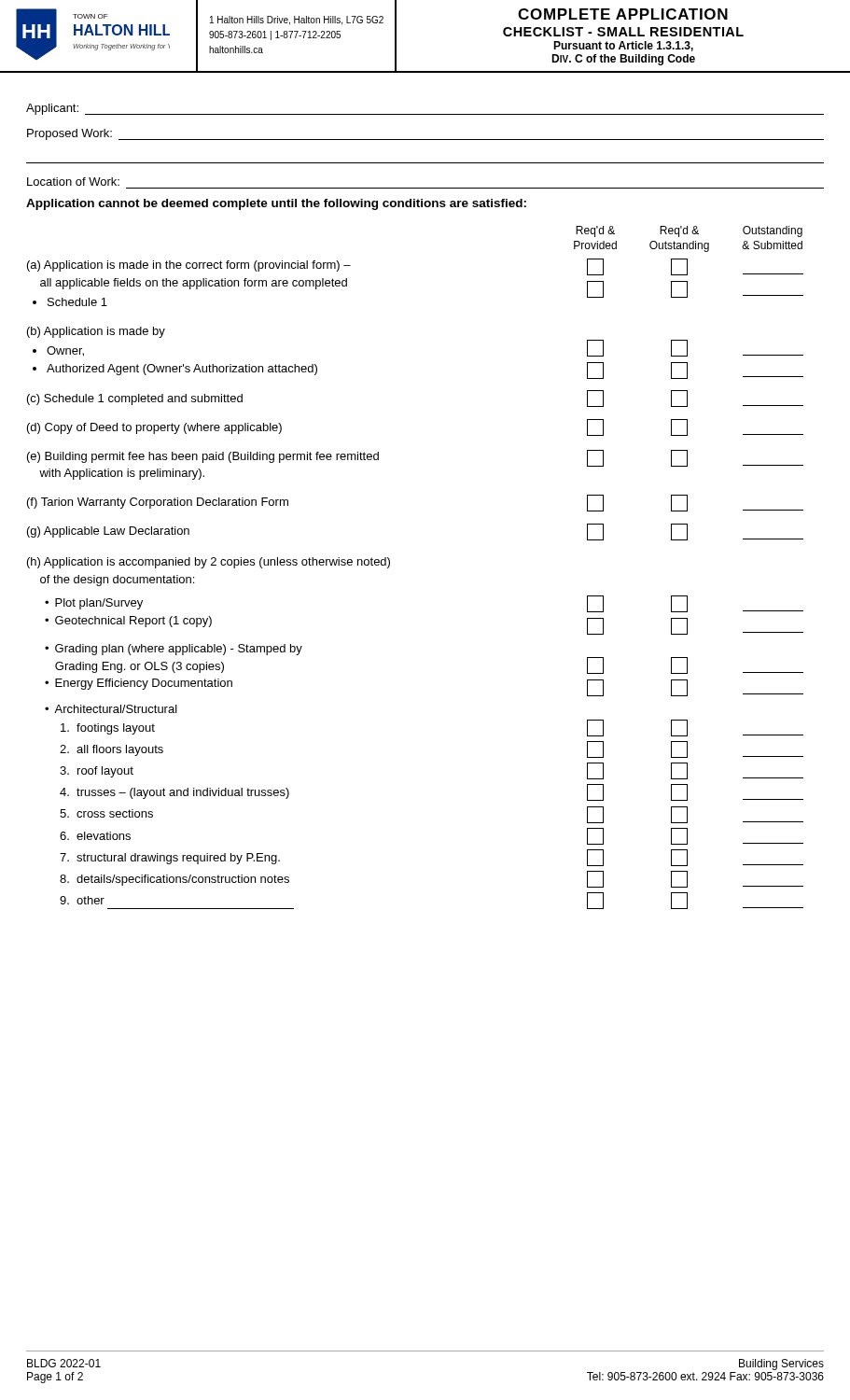Screen dimensions: 1400x850
Task: Select the list item with the text "(g) Applicable Law Declaration"
Action: (x=114, y=532)
